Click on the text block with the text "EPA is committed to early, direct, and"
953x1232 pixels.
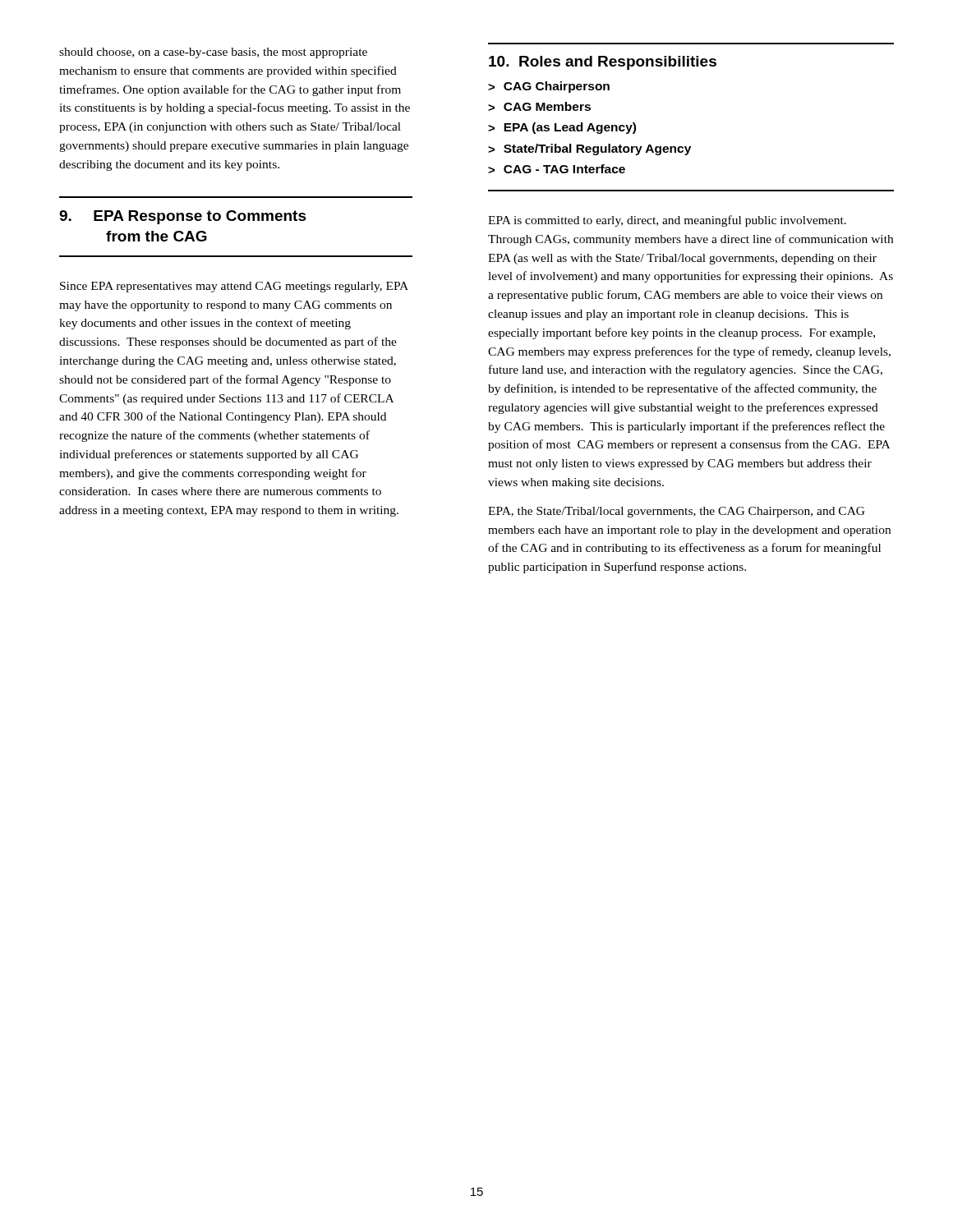point(691,394)
